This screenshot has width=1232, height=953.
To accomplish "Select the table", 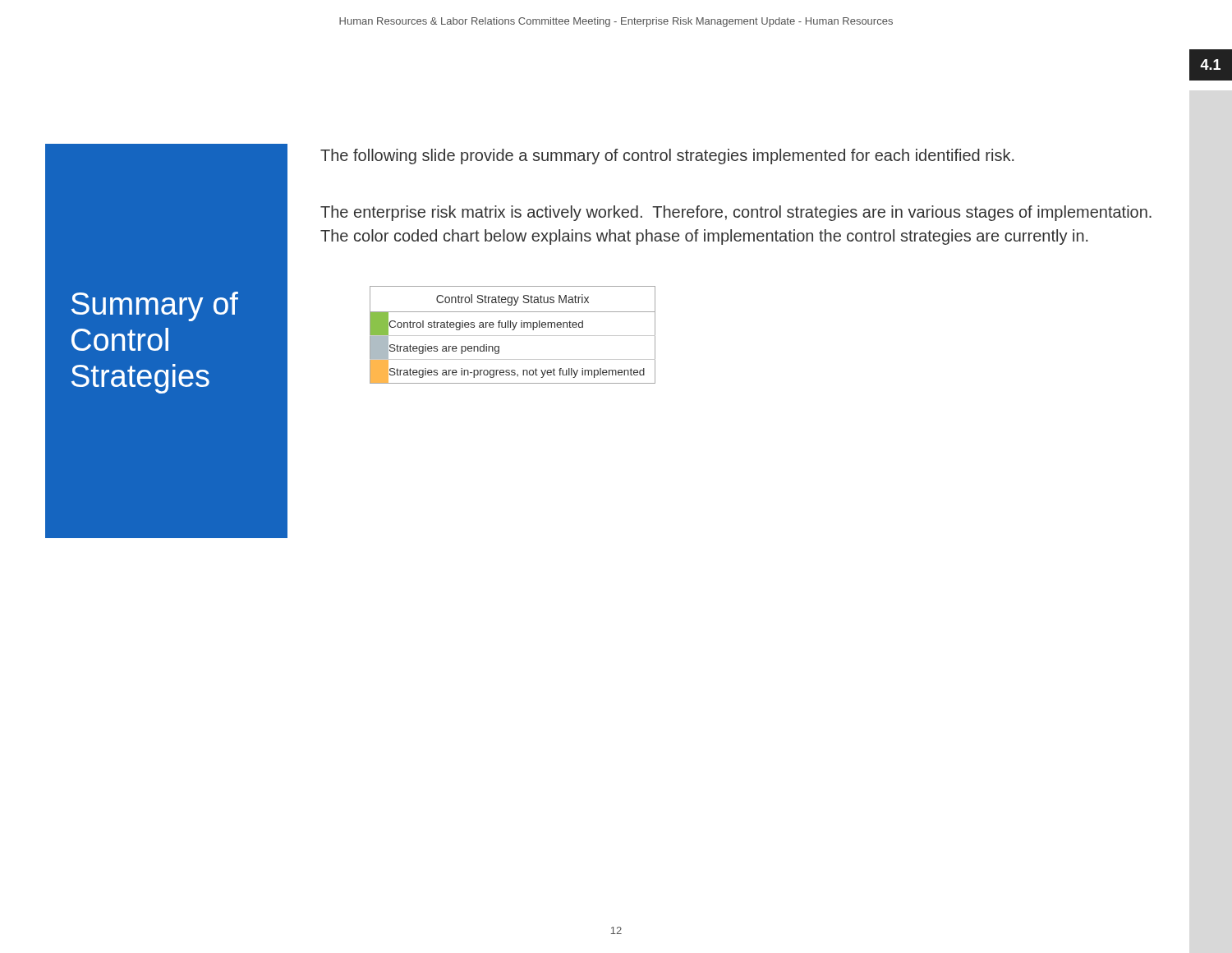I will 513,335.
